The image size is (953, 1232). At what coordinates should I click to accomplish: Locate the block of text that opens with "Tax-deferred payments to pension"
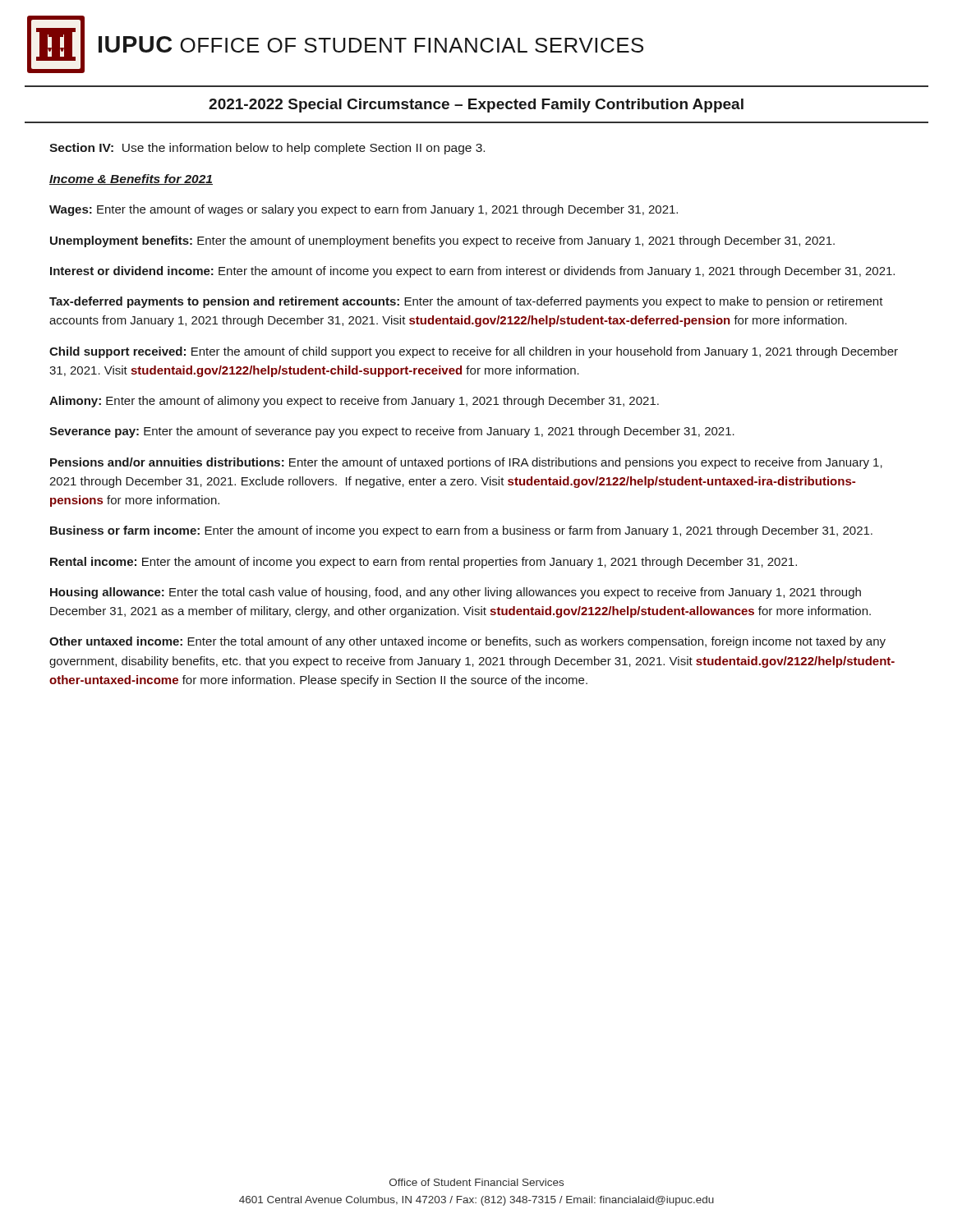466,311
